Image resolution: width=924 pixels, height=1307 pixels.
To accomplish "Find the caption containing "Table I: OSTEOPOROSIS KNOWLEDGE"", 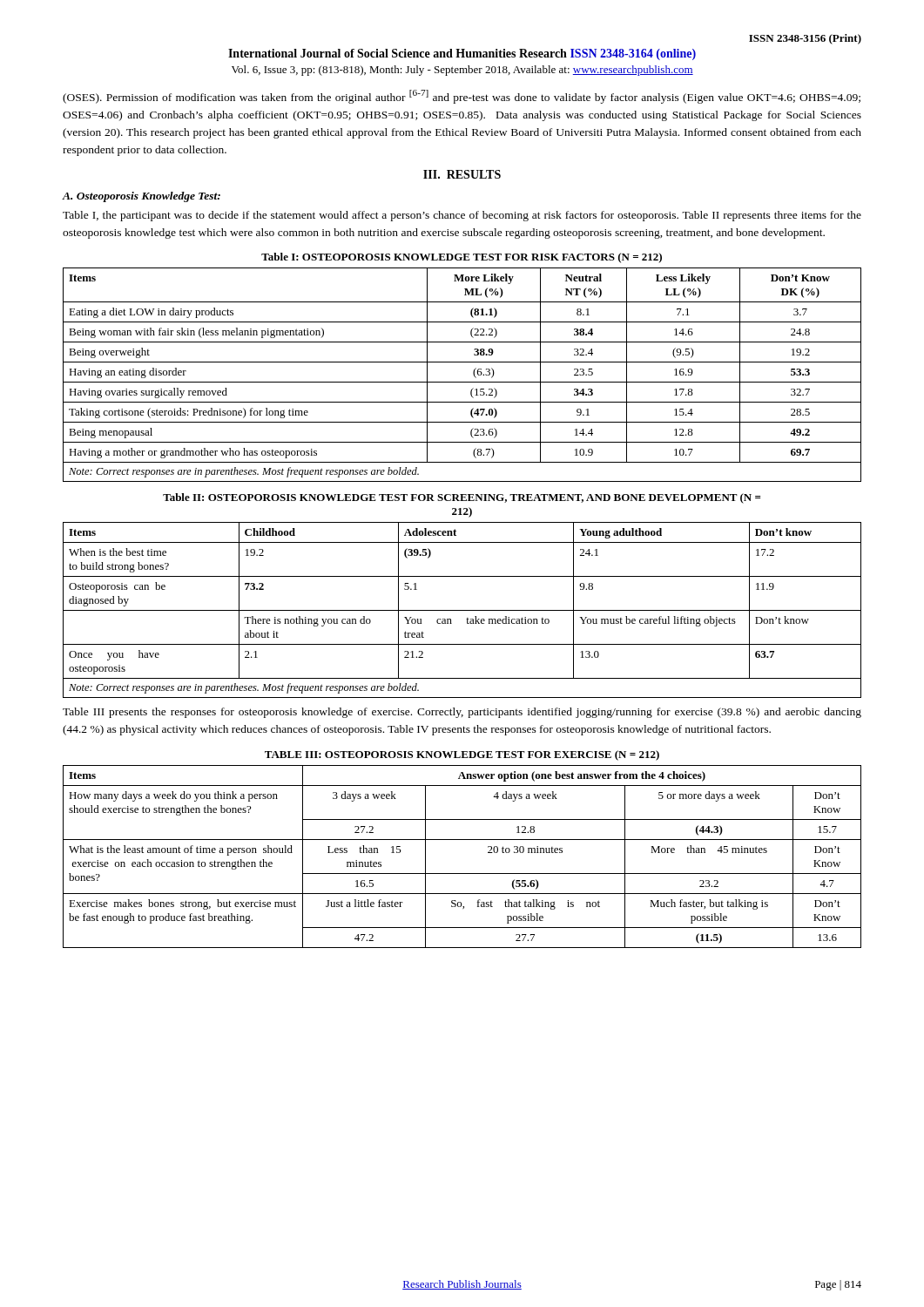I will pos(462,257).
